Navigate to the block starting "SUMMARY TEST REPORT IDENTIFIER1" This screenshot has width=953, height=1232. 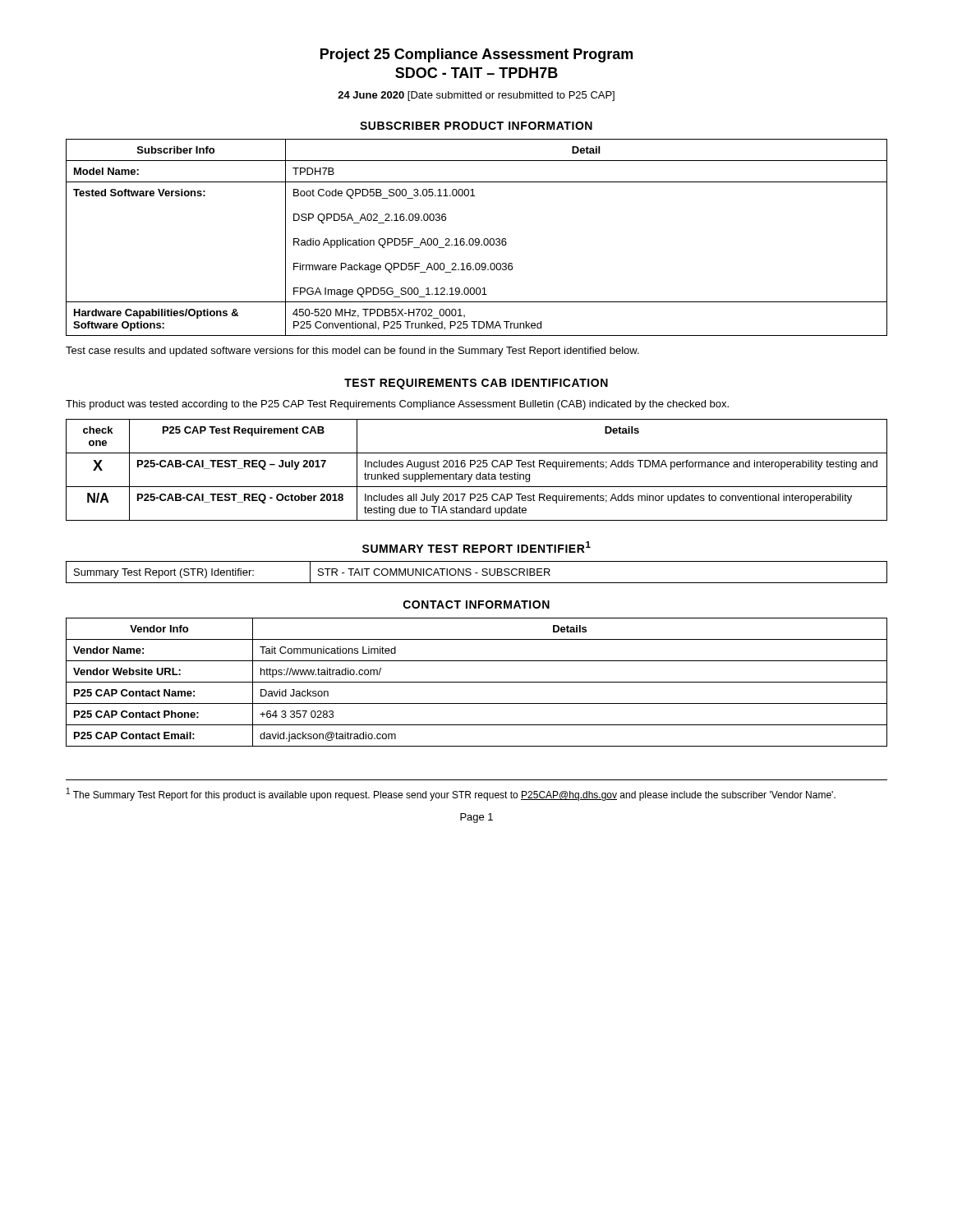pyautogui.click(x=476, y=547)
